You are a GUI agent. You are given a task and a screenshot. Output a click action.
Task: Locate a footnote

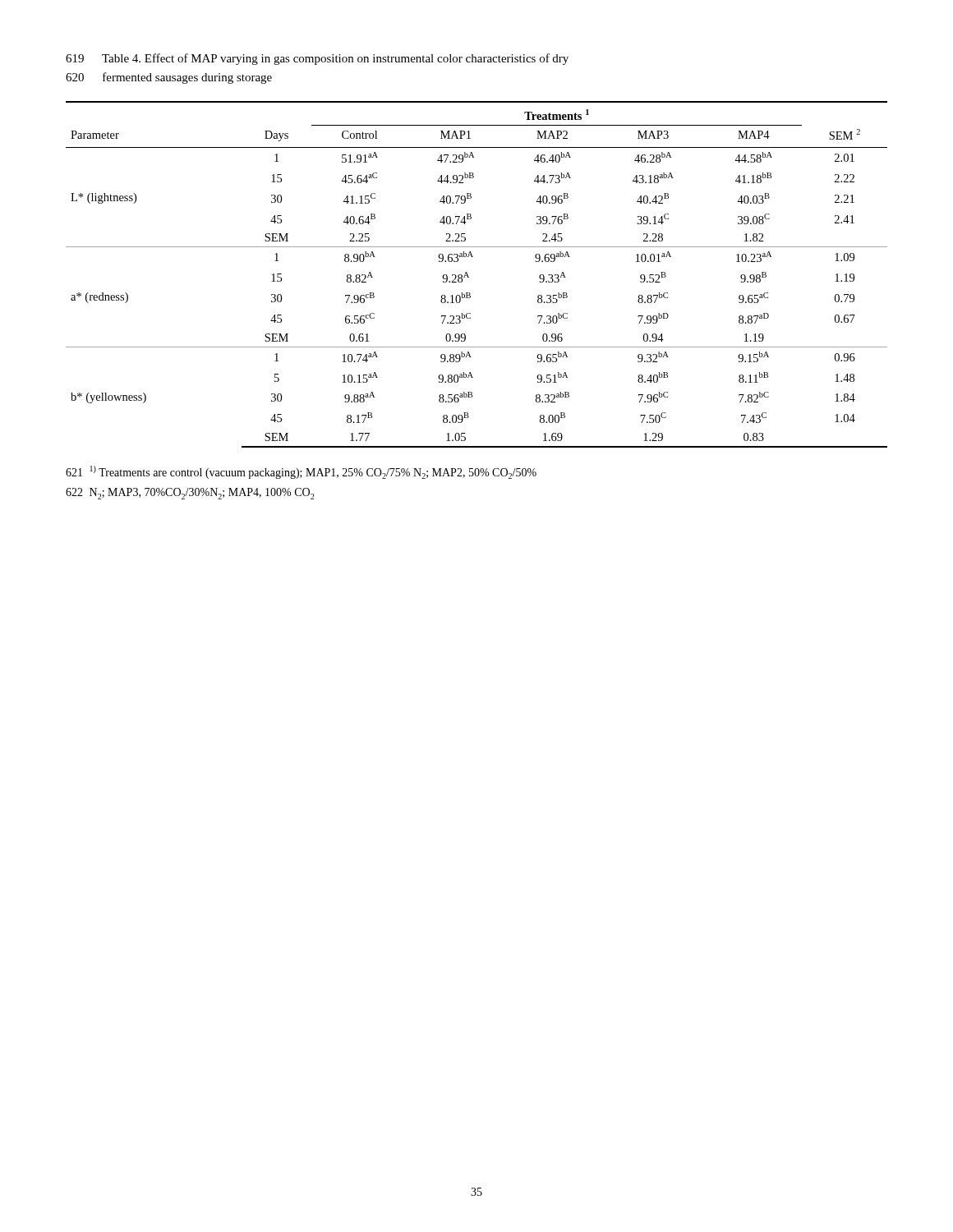click(x=476, y=483)
